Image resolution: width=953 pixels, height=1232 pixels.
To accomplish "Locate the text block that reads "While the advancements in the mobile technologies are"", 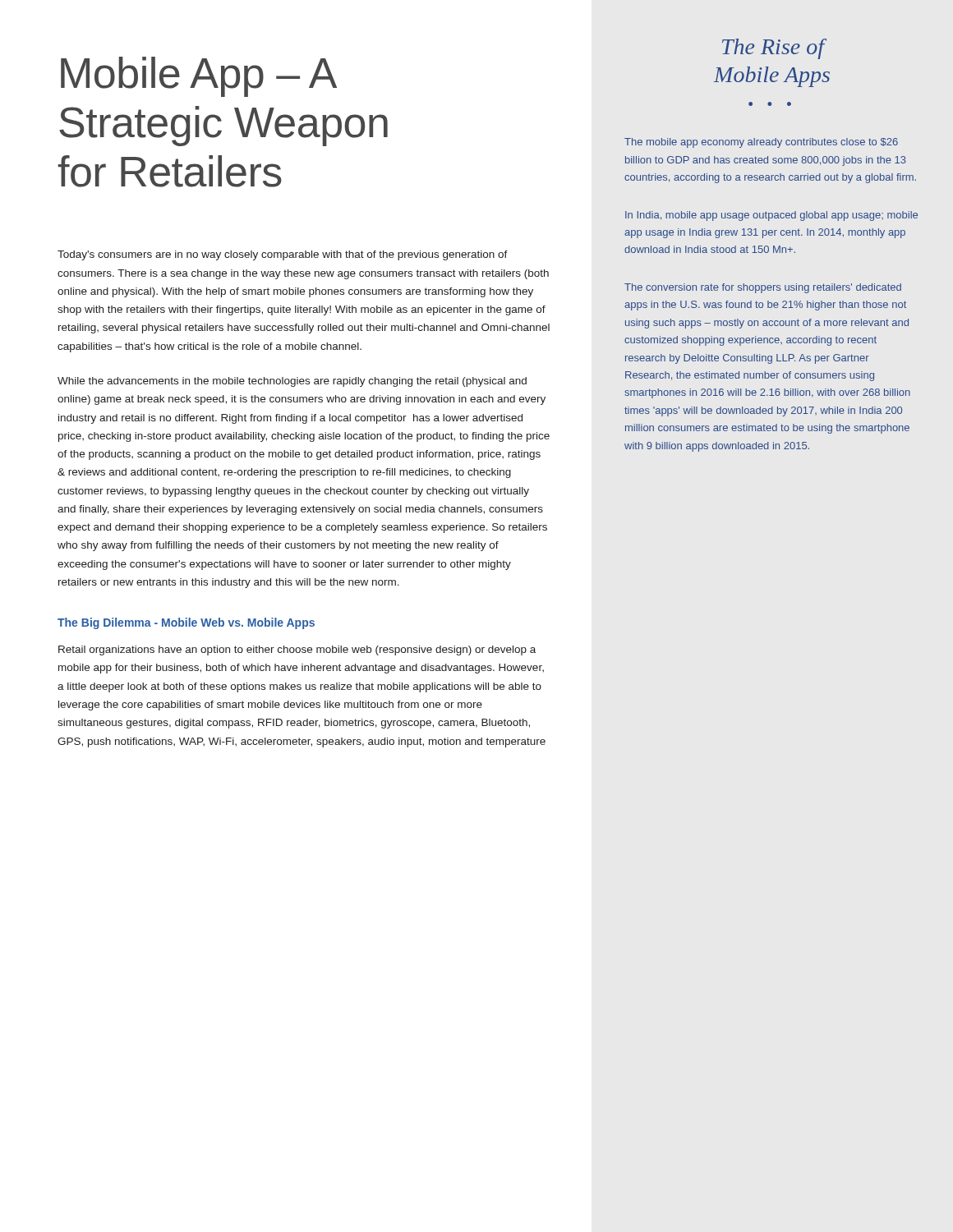I will click(x=304, y=482).
